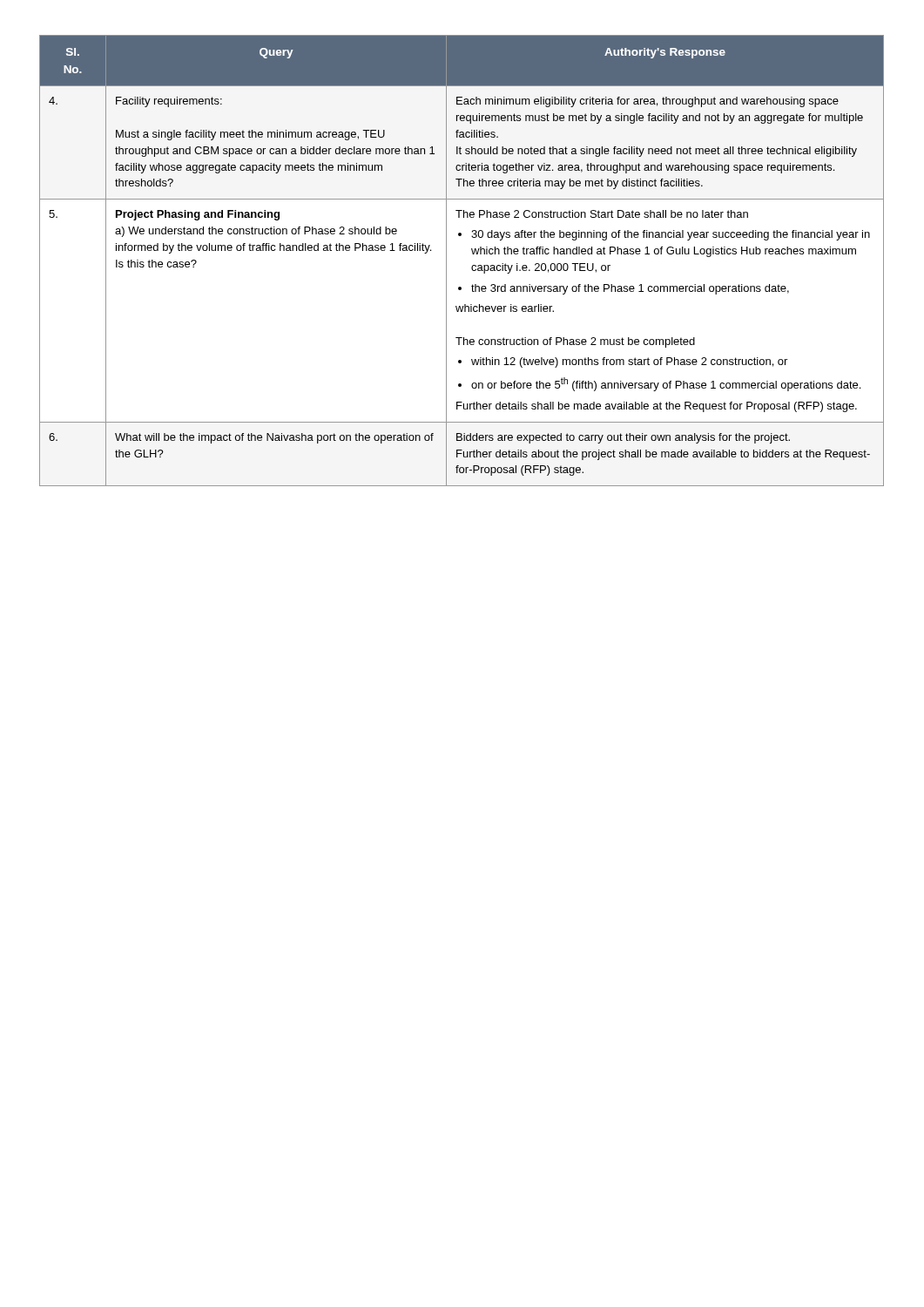
Task: Select a table
Action: pyautogui.click(x=462, y=261)
